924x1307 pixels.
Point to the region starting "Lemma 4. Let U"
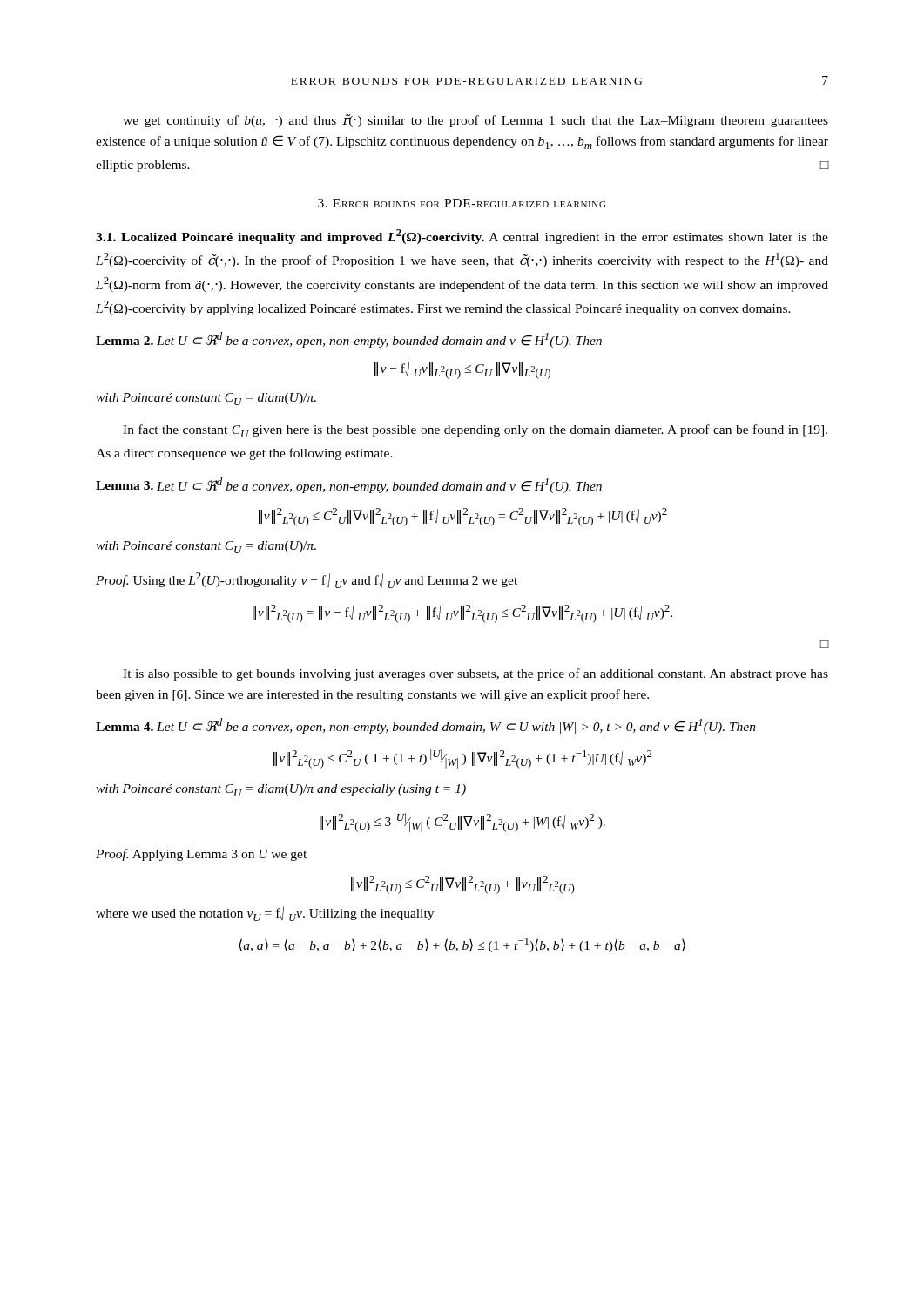coord(426,725)
